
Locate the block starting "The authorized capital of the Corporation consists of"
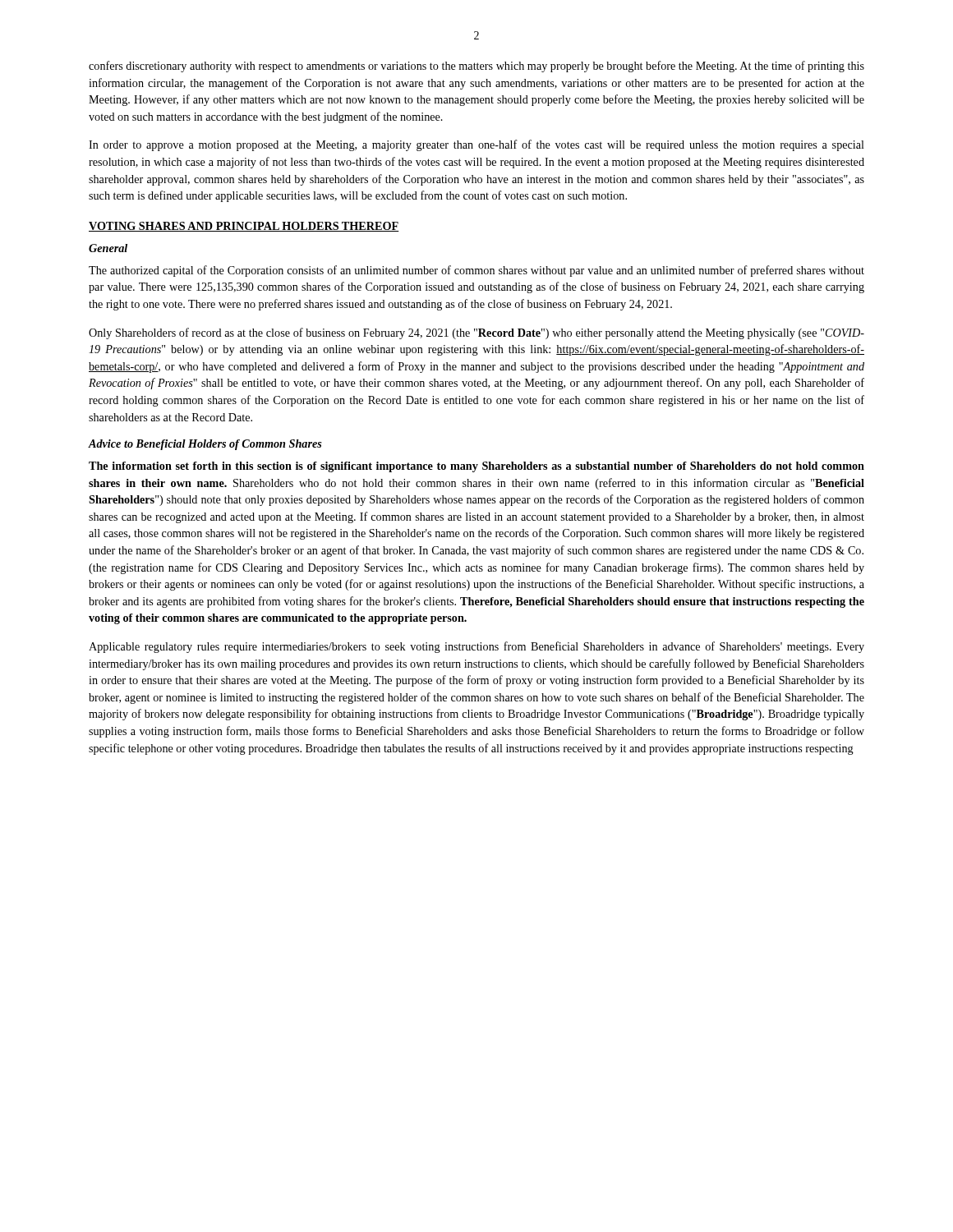(x=476, y=287)
